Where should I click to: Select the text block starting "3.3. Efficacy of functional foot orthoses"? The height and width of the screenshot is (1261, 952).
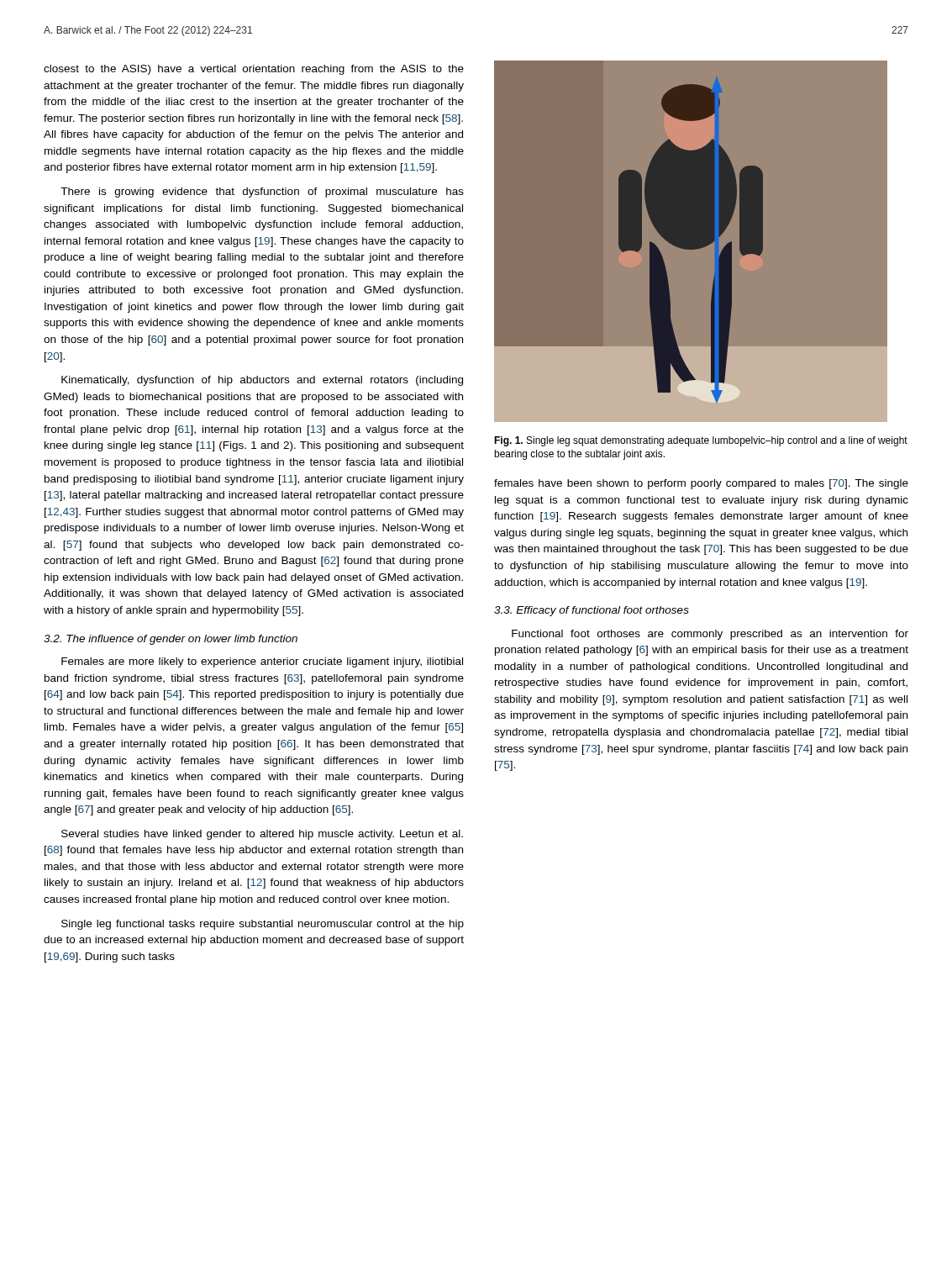tap(592, 611)
